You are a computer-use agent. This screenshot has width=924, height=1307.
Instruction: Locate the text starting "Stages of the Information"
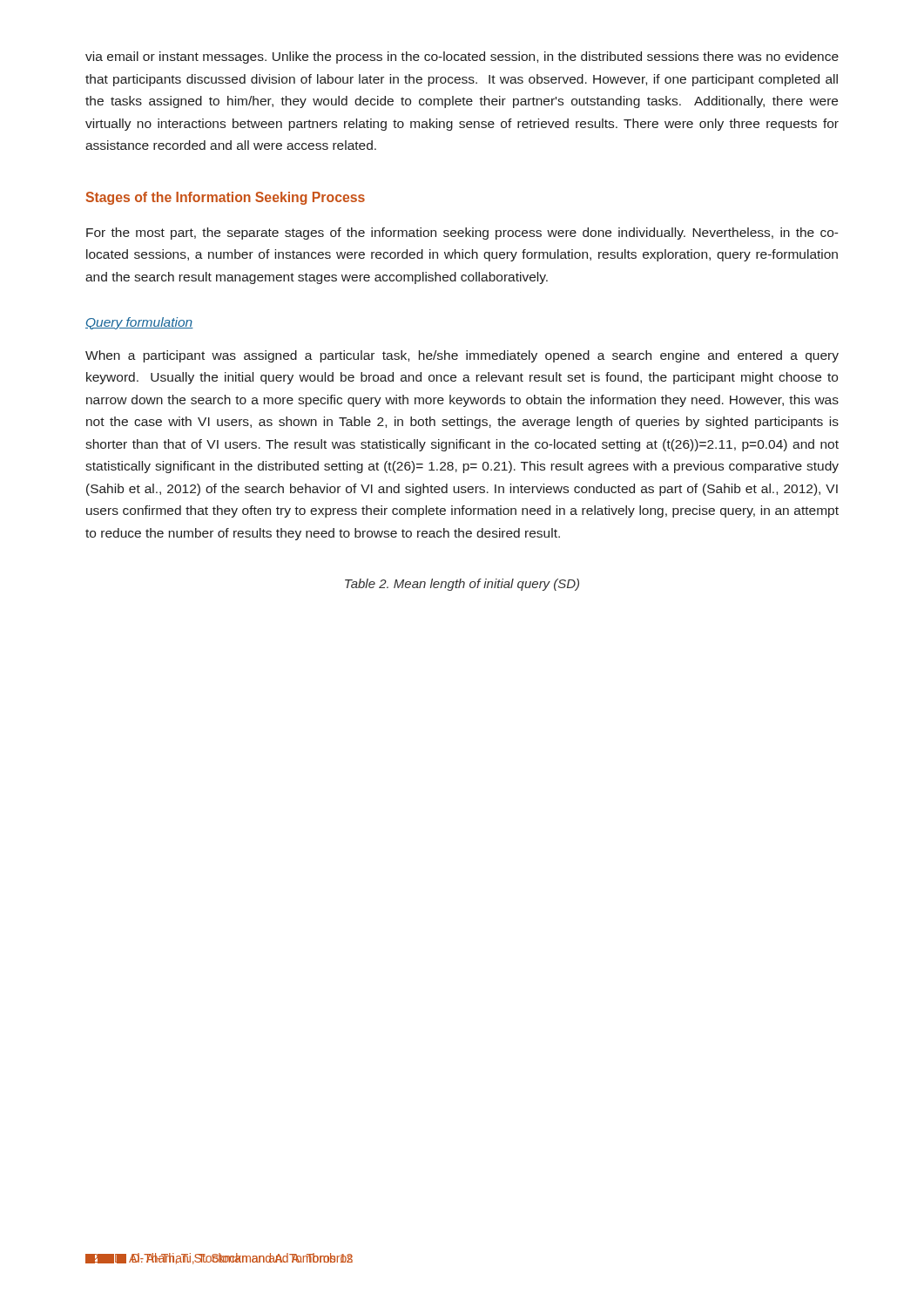(225, 197)
